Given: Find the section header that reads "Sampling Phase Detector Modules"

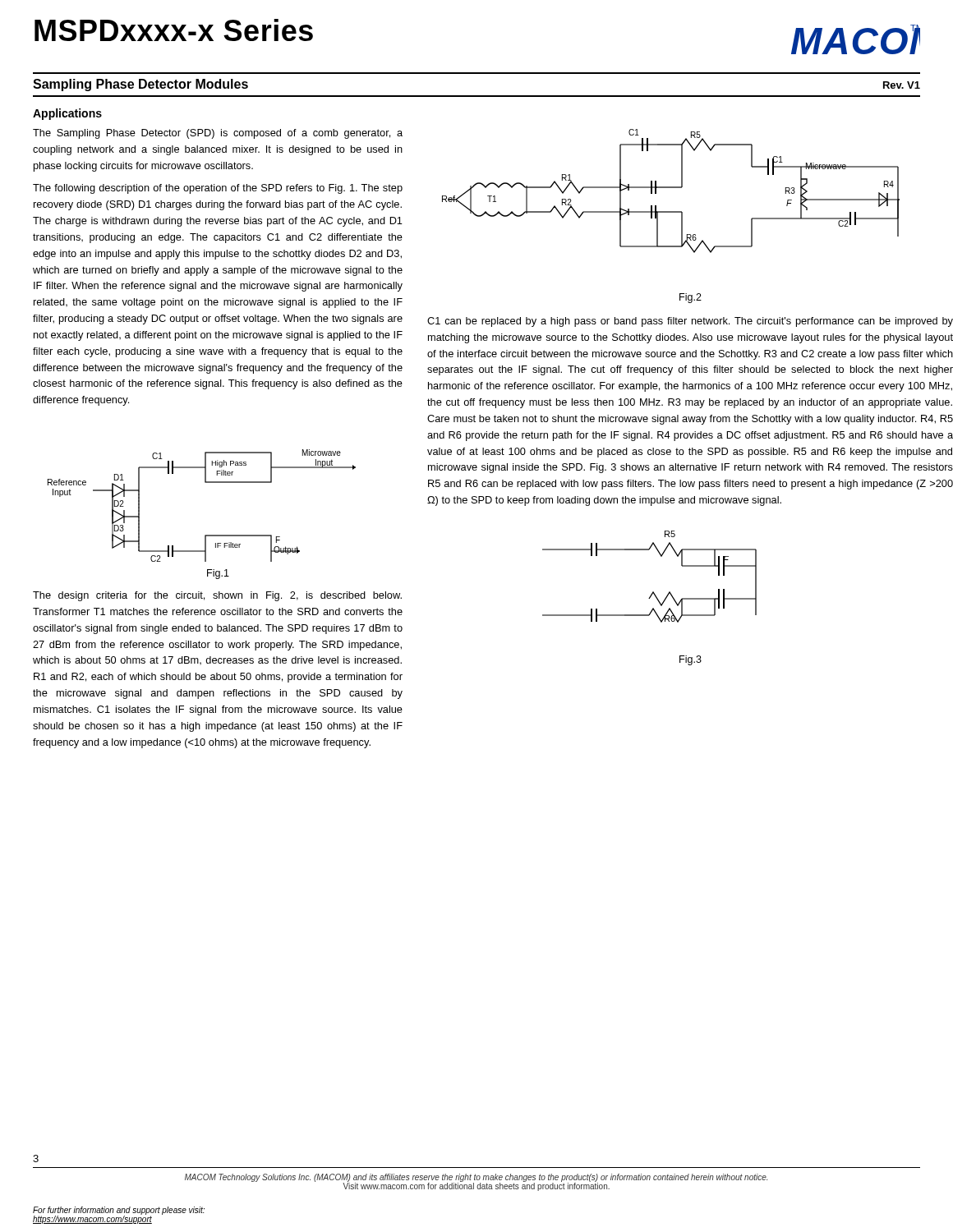Looking at the screenshot, I should (141, 84).
